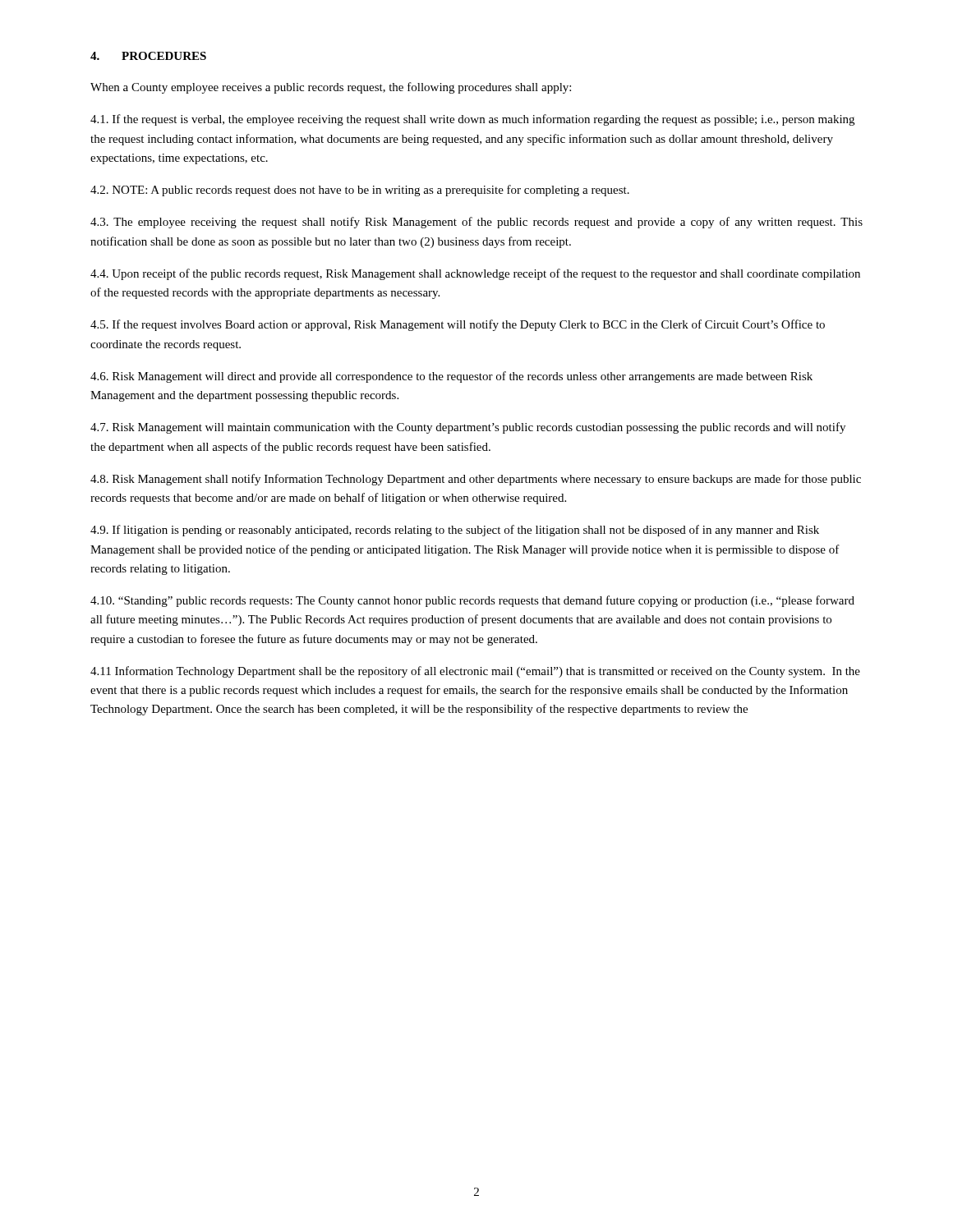Point to the text starting "8. Risk Management shall notify Information Technology Department"
This screenshot has width=953, height=1232.
coord(476,488)
